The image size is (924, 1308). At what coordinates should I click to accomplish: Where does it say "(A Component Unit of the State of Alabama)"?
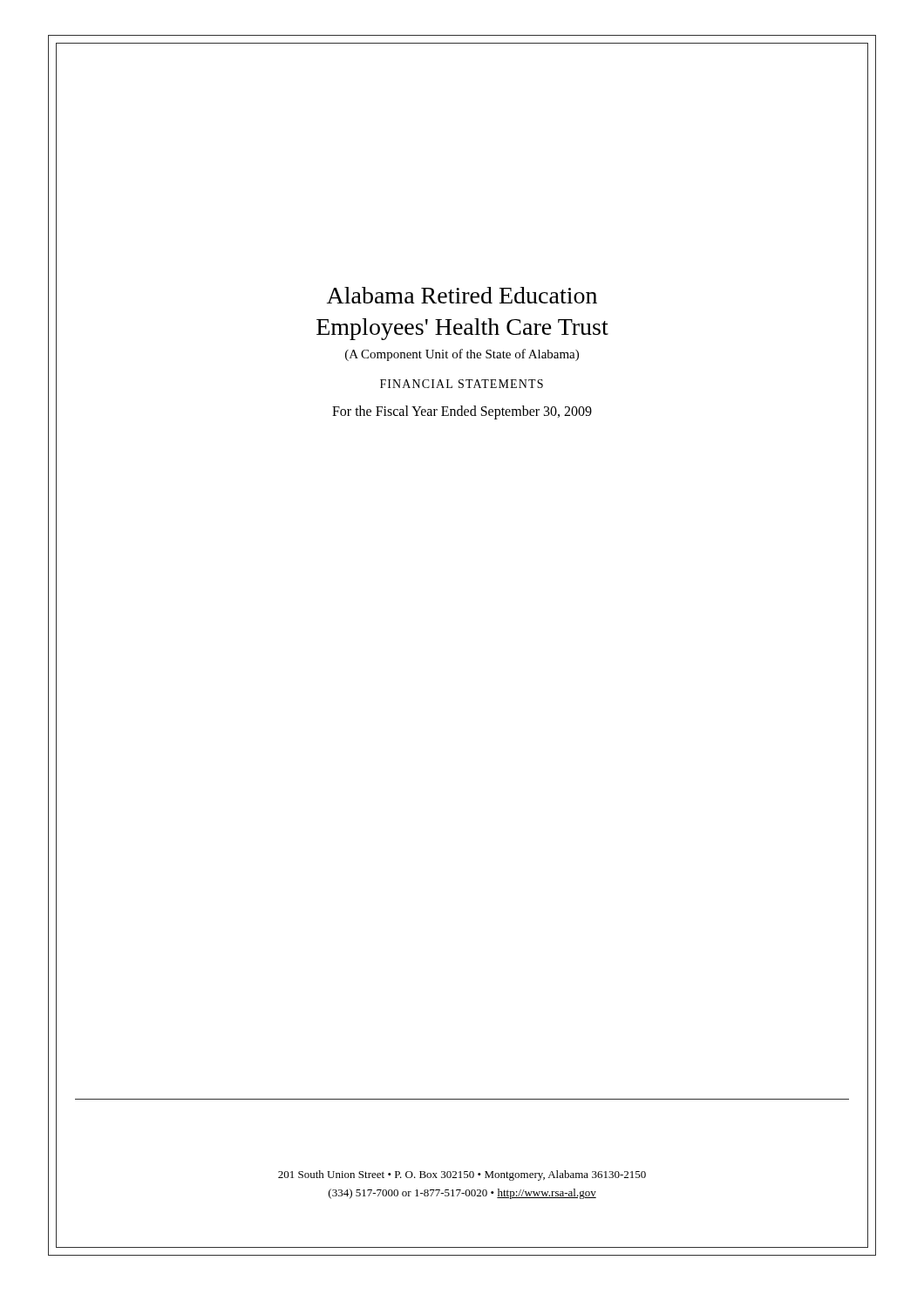[x=462, y=354]
